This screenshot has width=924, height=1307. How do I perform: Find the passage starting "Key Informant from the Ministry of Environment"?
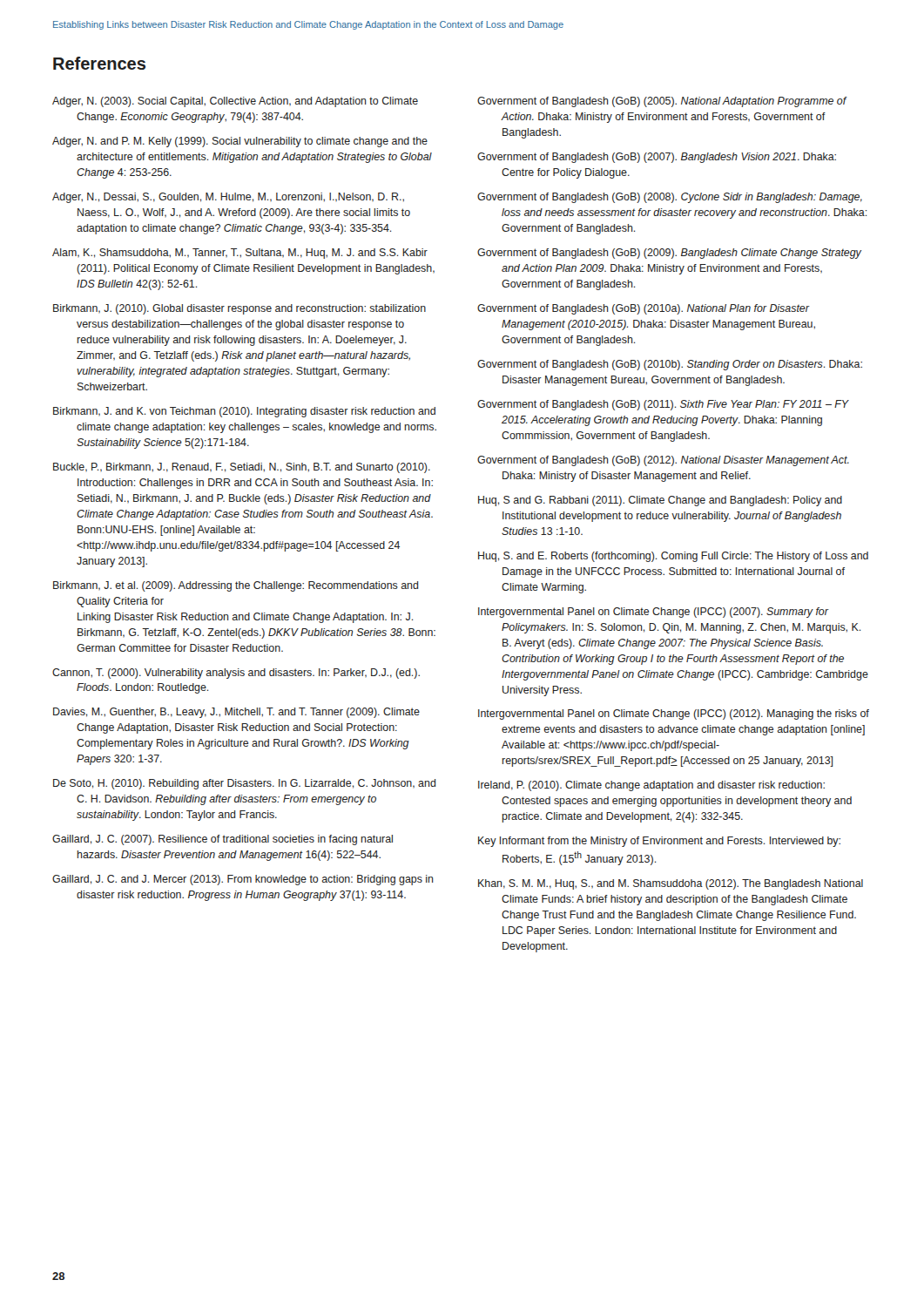pyautogui.click(x=659, y=850)
